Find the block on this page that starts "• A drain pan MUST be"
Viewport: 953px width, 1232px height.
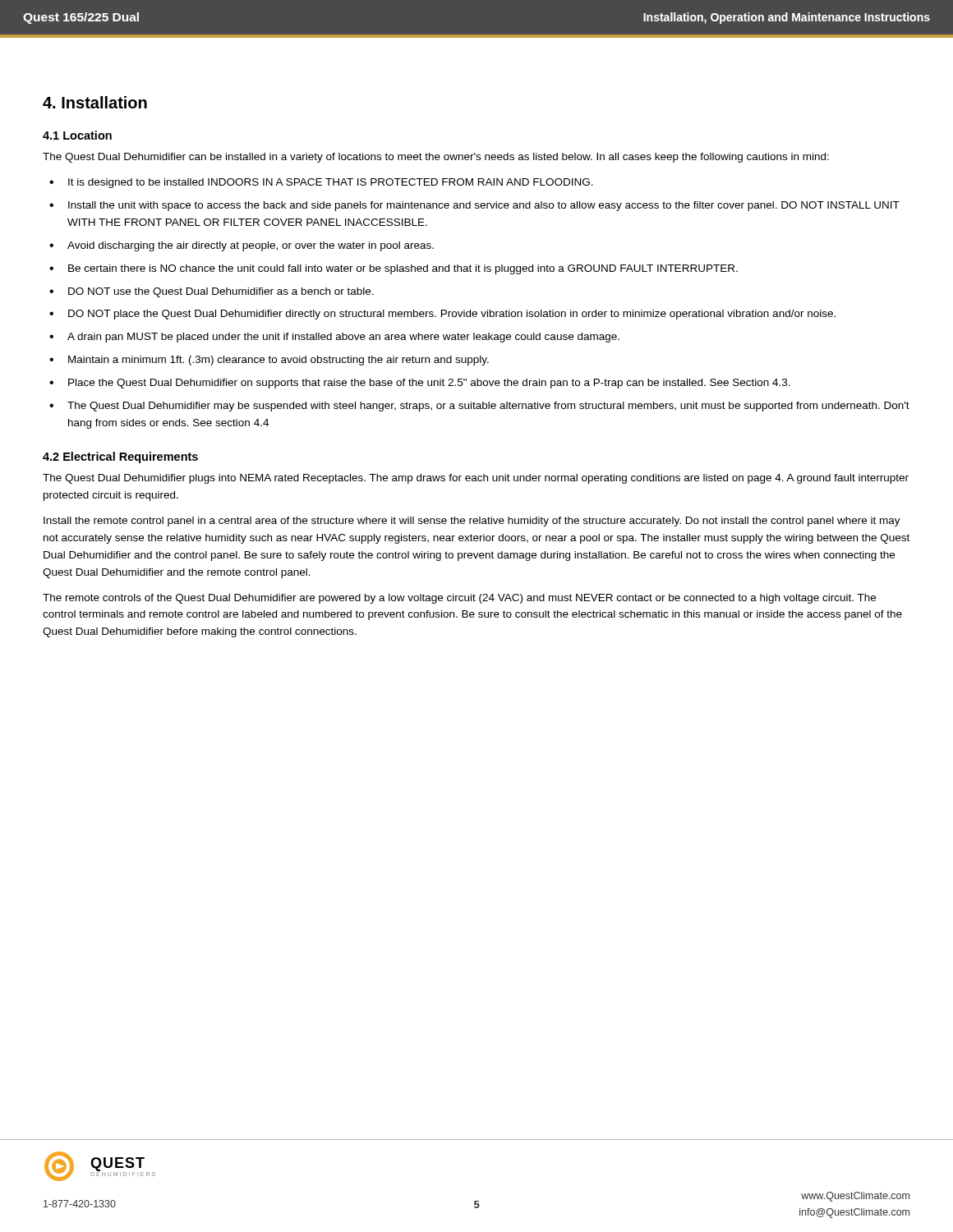(x=480, y=337)
